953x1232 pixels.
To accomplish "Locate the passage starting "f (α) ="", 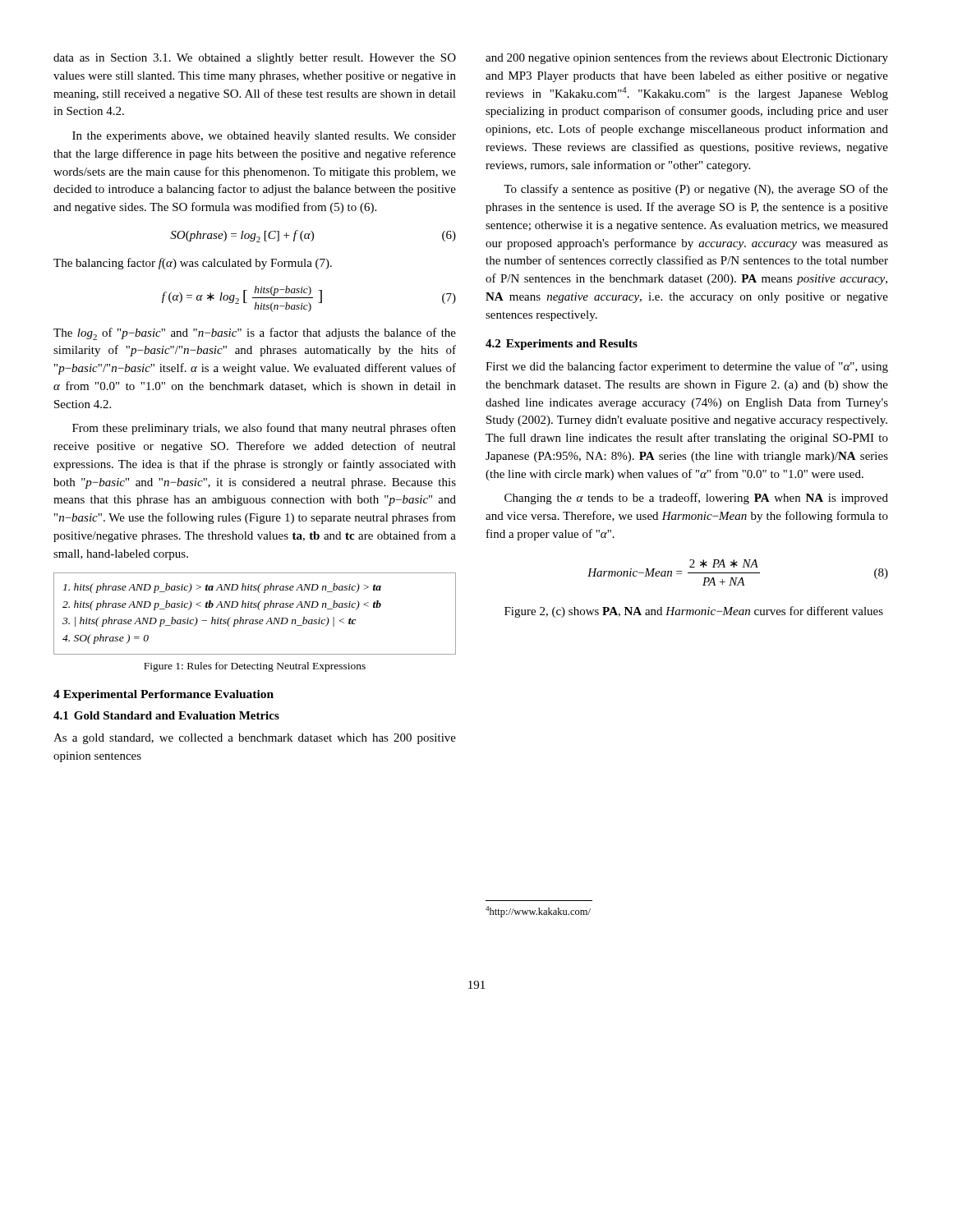I will (x=255, y=298).
